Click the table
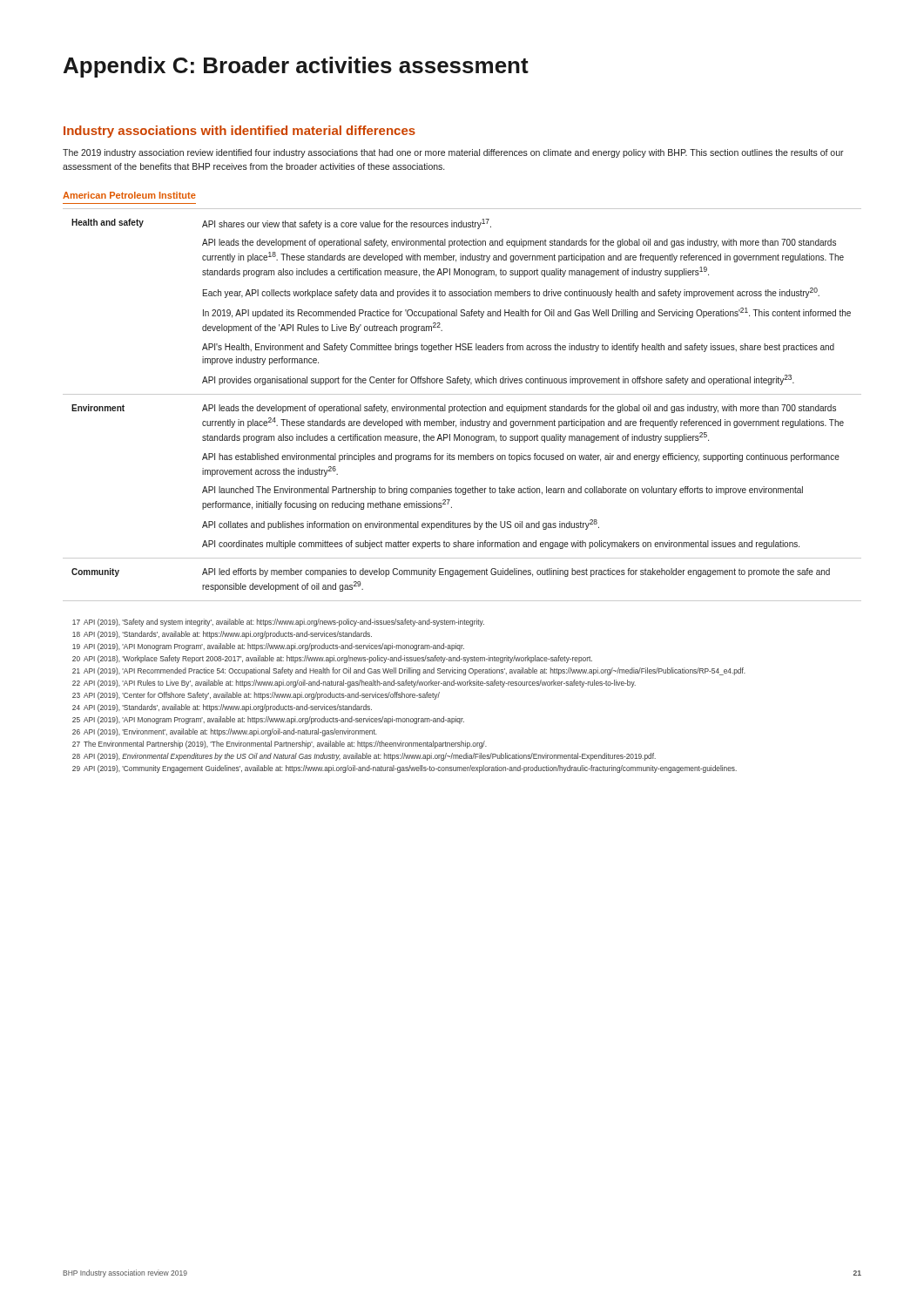This screenshot has width=924, height=1307. (462, 405)
